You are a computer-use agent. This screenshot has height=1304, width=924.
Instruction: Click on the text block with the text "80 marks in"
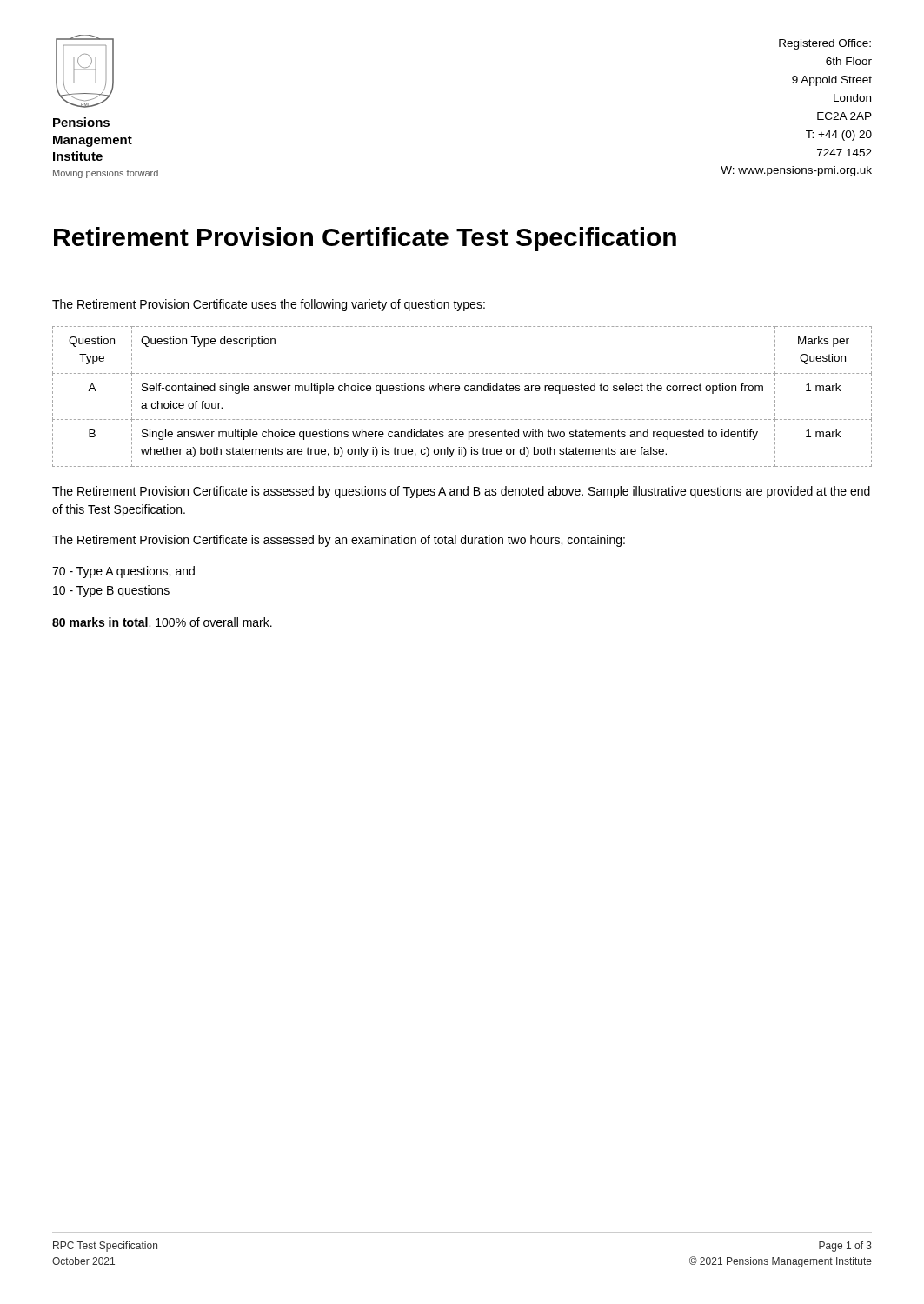click(x=162, y=623)
